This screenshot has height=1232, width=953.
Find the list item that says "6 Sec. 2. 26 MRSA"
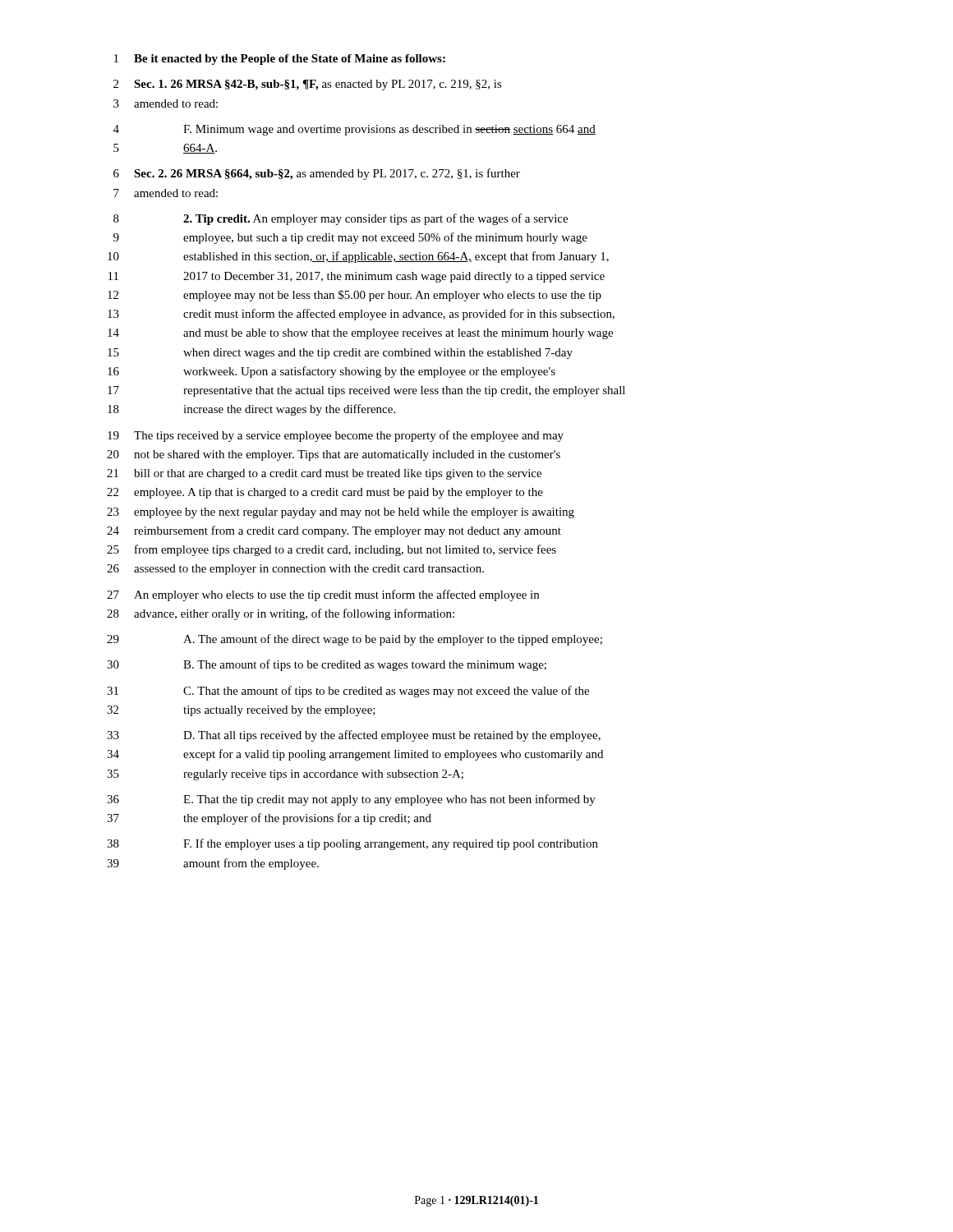(485, 184)
